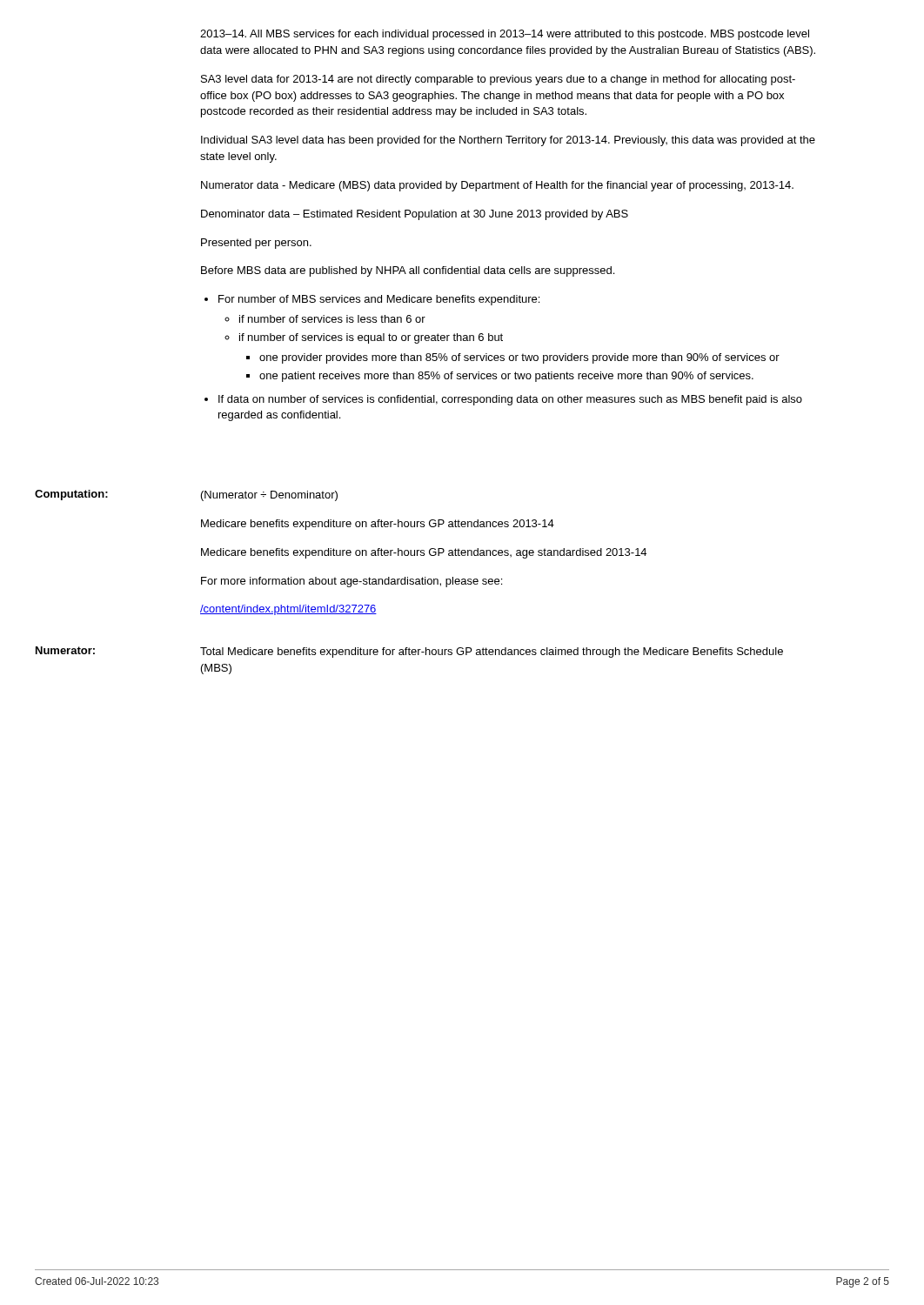
Task: Locate the block of text that opens with "For number of MBS services"
Action: coord(509,338)
